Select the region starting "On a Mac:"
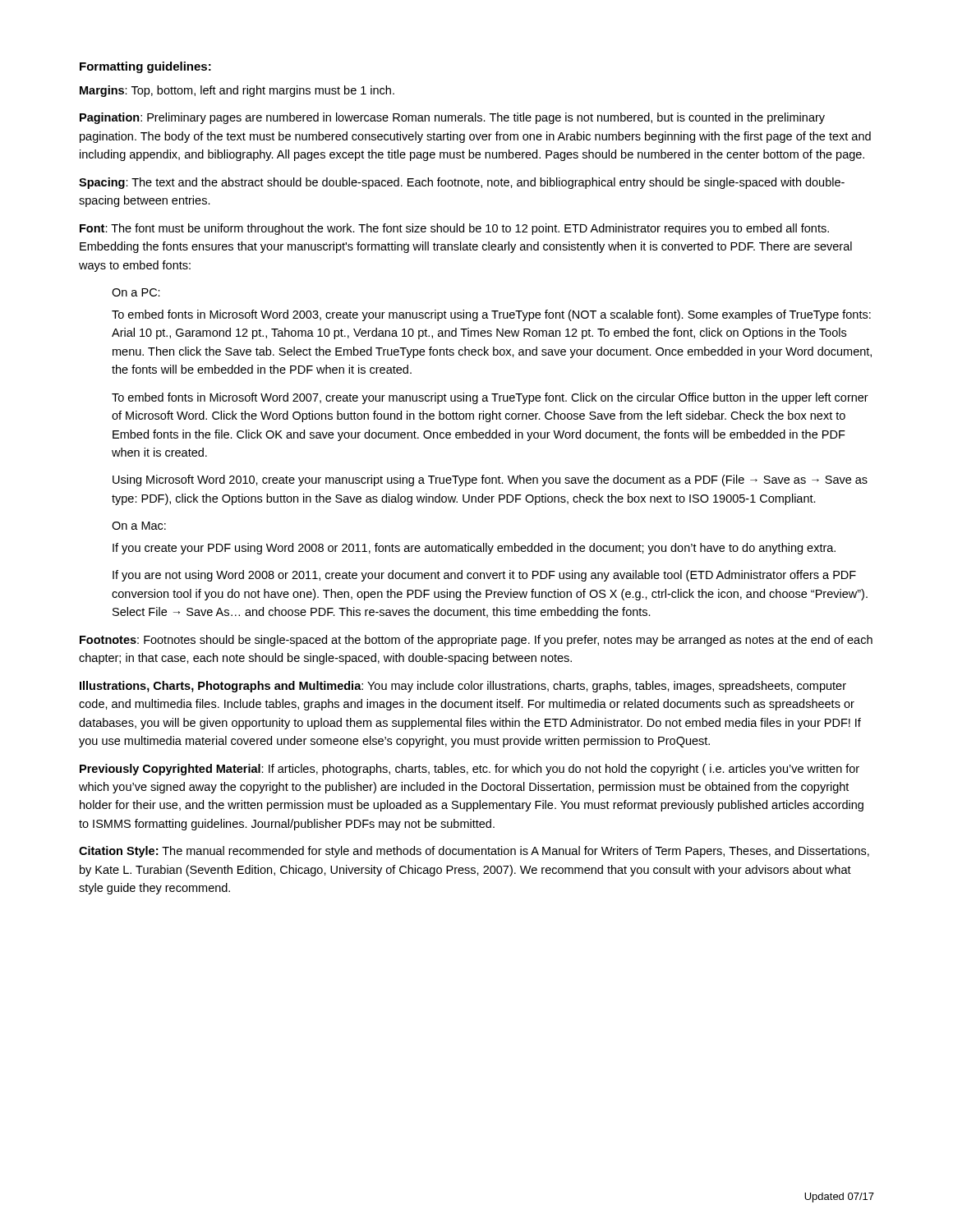 [139, 526]
